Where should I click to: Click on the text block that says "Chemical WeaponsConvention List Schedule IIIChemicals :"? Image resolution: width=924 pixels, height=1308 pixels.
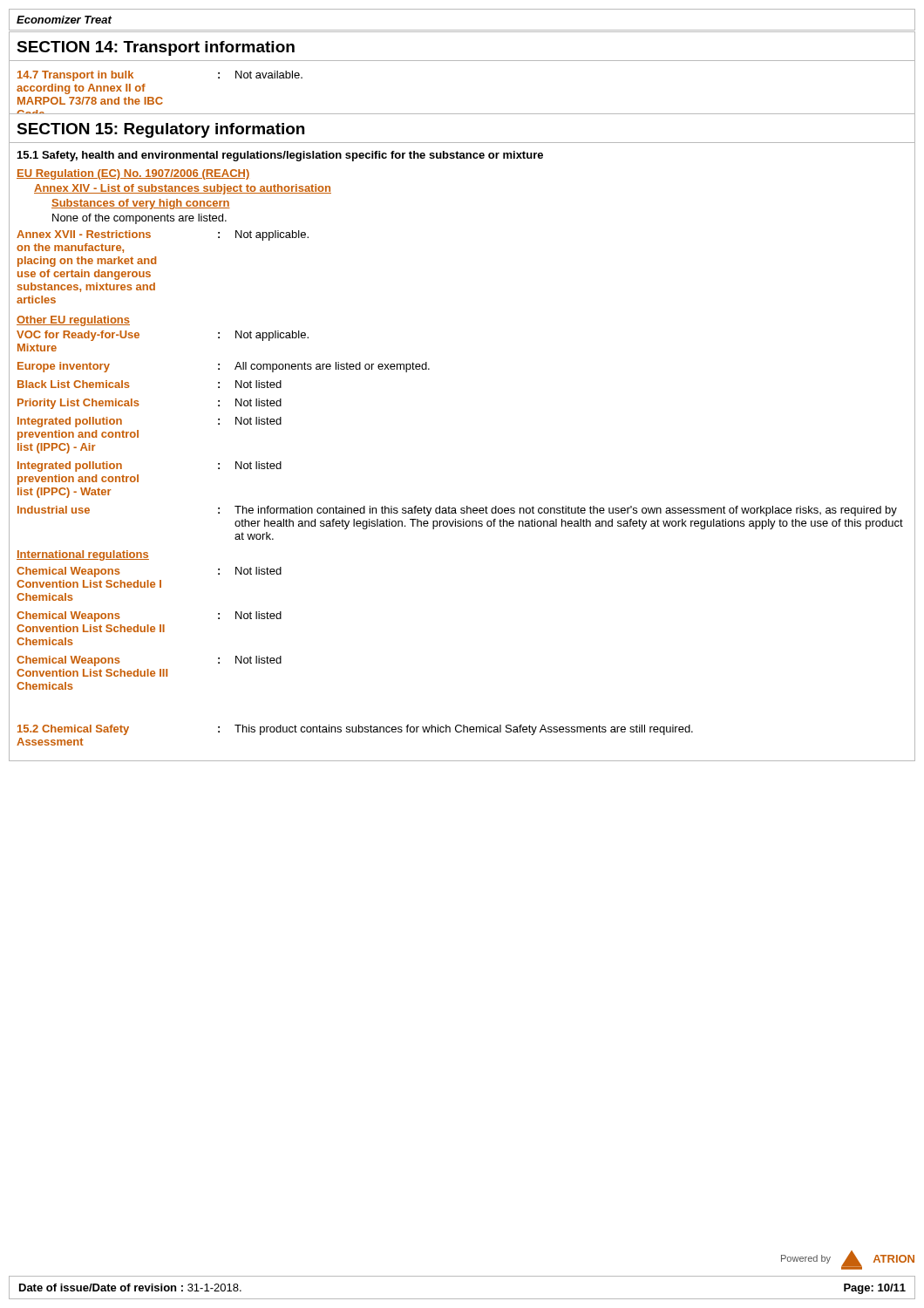pyautogui.click(x=149, y=673)
